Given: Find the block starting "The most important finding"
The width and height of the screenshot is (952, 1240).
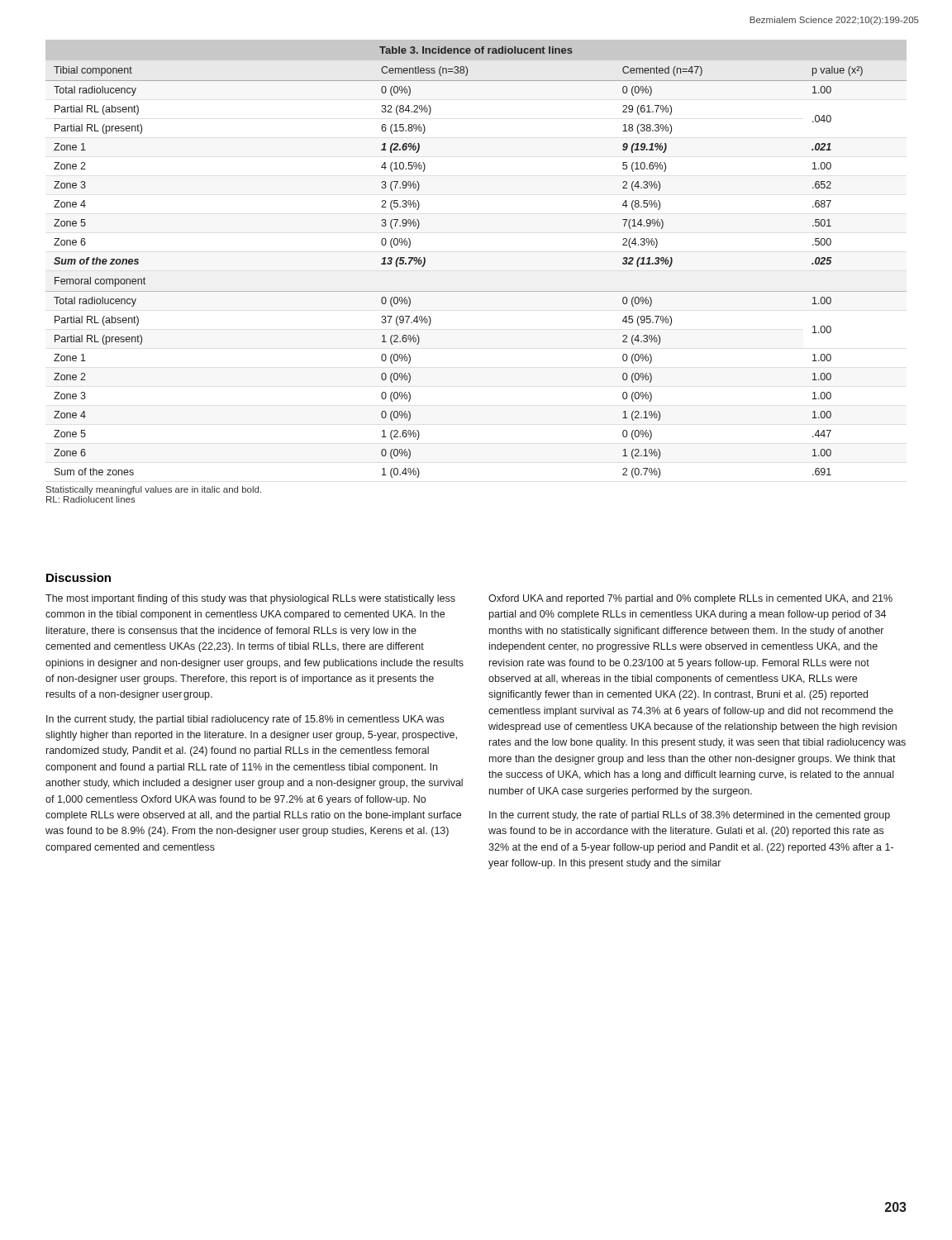Looking at the screenshot, I should coord(255,723).
